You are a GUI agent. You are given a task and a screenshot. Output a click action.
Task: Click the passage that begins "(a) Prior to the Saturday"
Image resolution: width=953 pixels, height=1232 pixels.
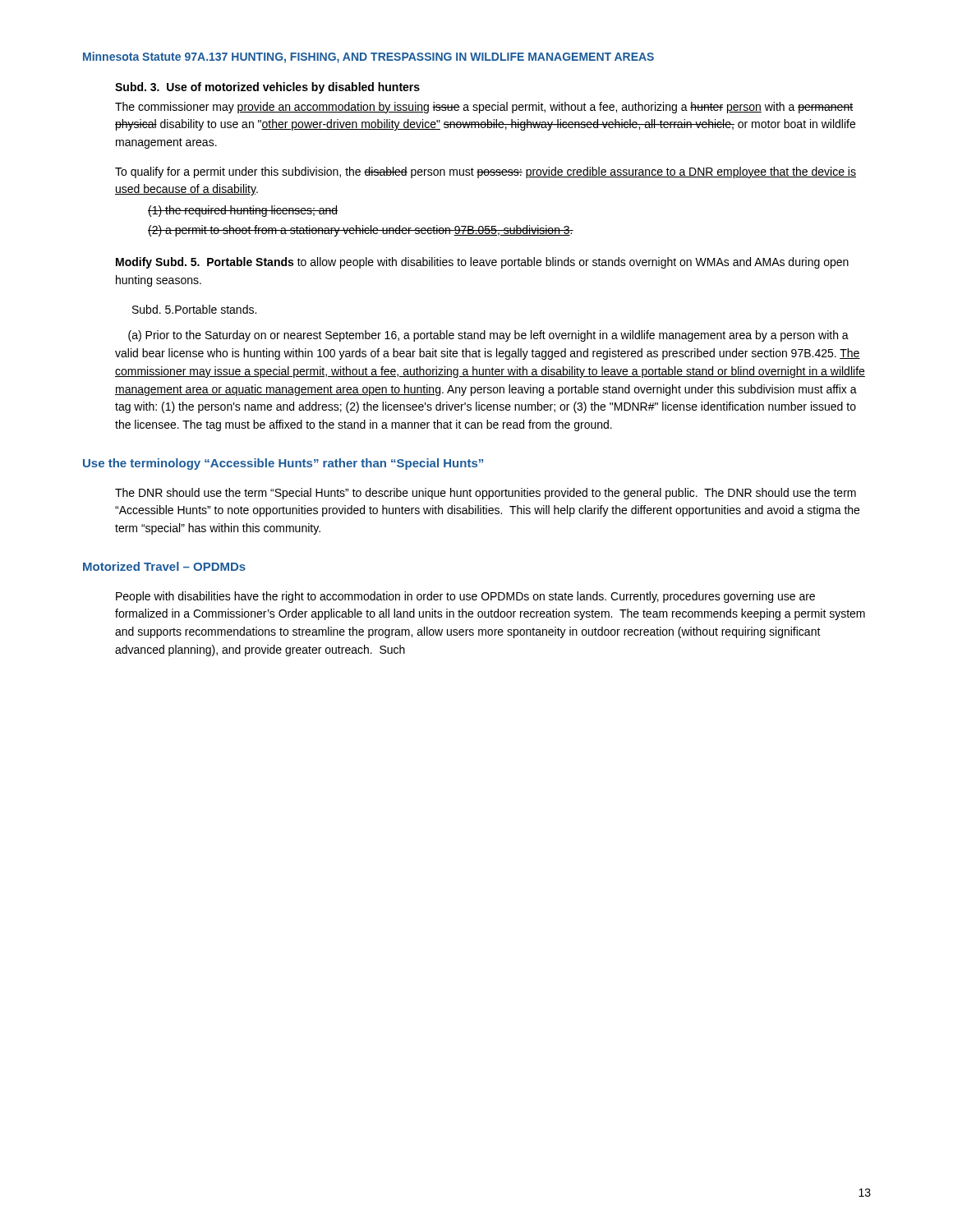pyautogui.click(x=490, y=380)
